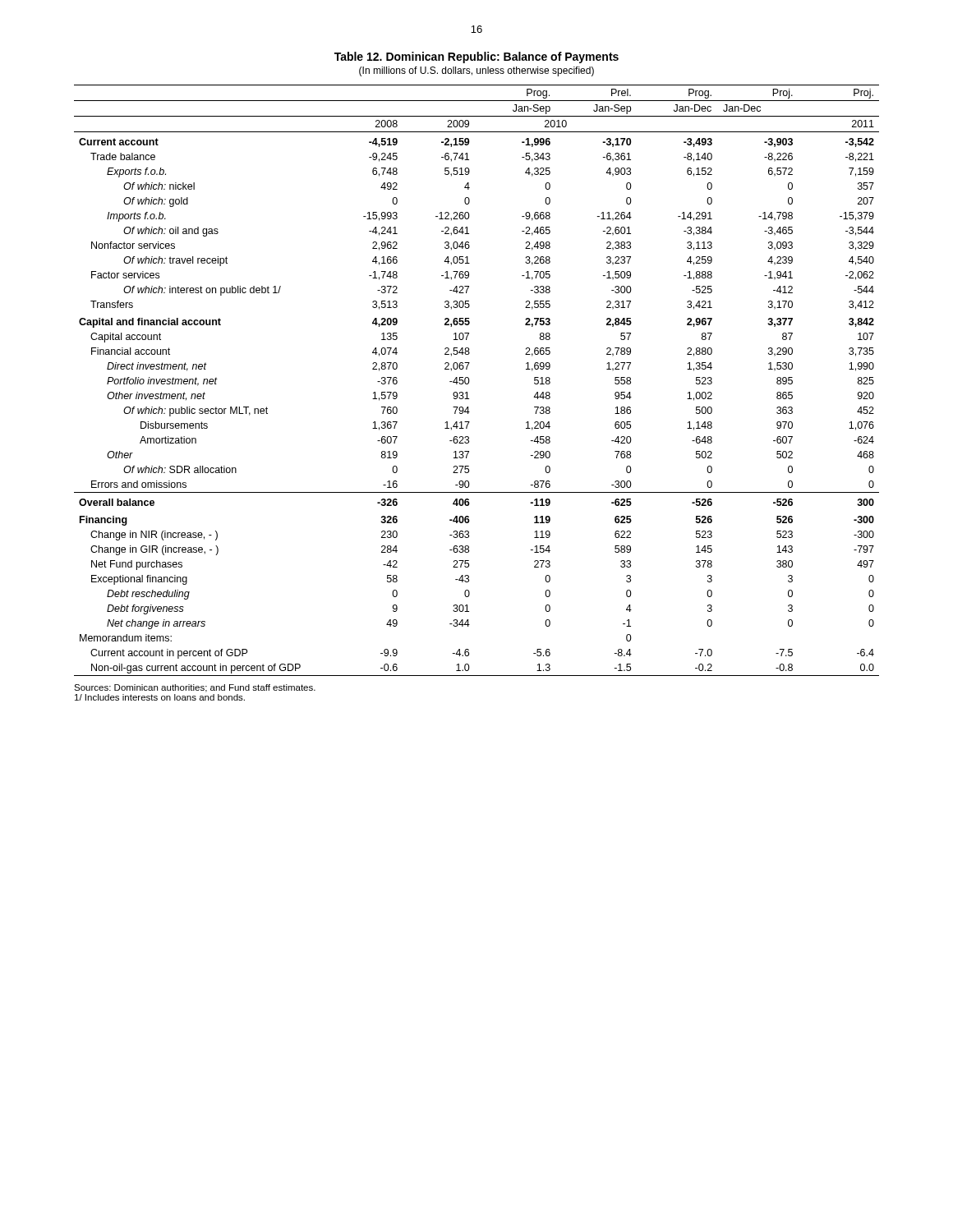953x1232 pixels.
Task: Find the caption on this page that starts "(In millions of"
Action: click(476, 71)
